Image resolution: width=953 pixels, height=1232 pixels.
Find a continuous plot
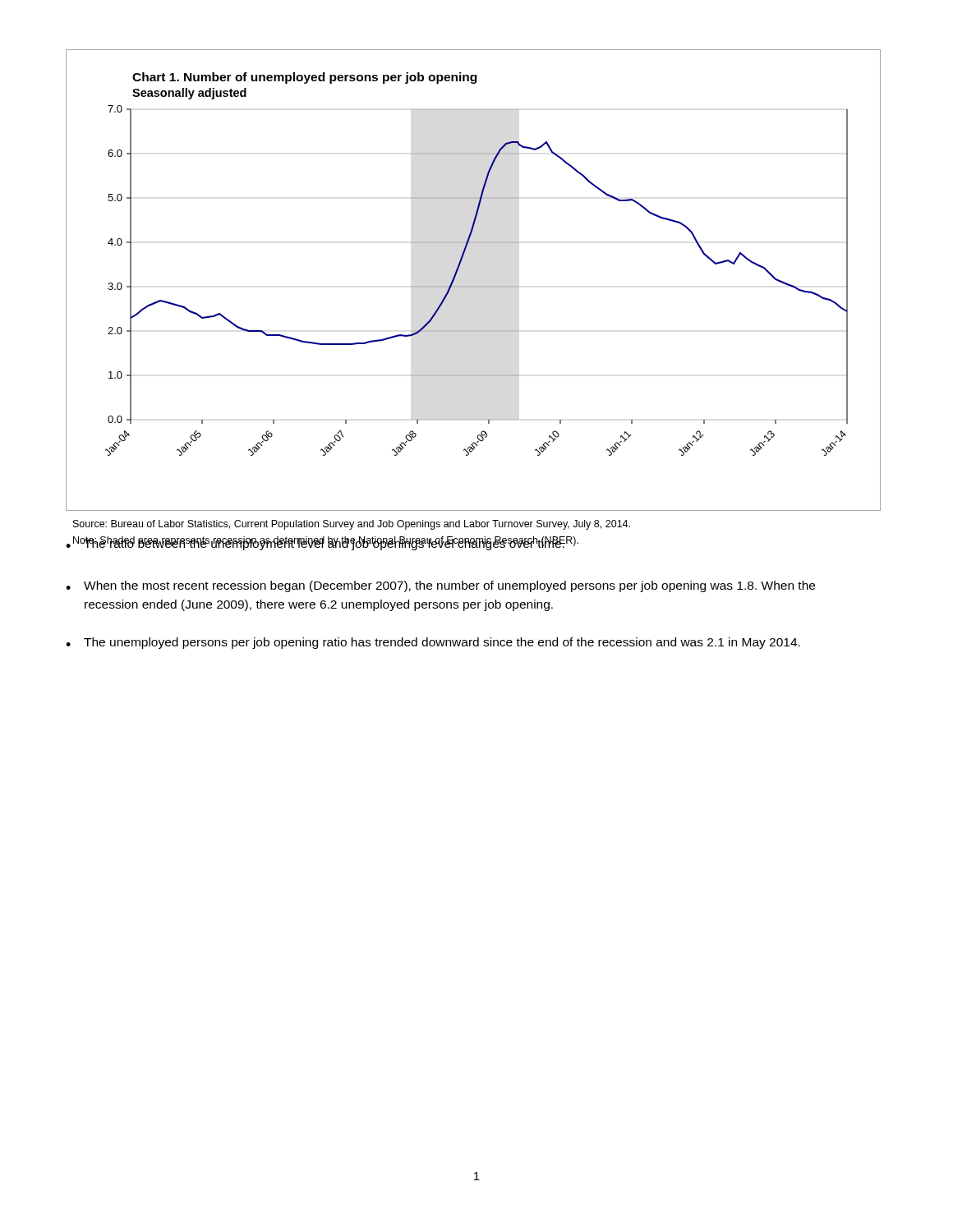click(x=473, y=280)
